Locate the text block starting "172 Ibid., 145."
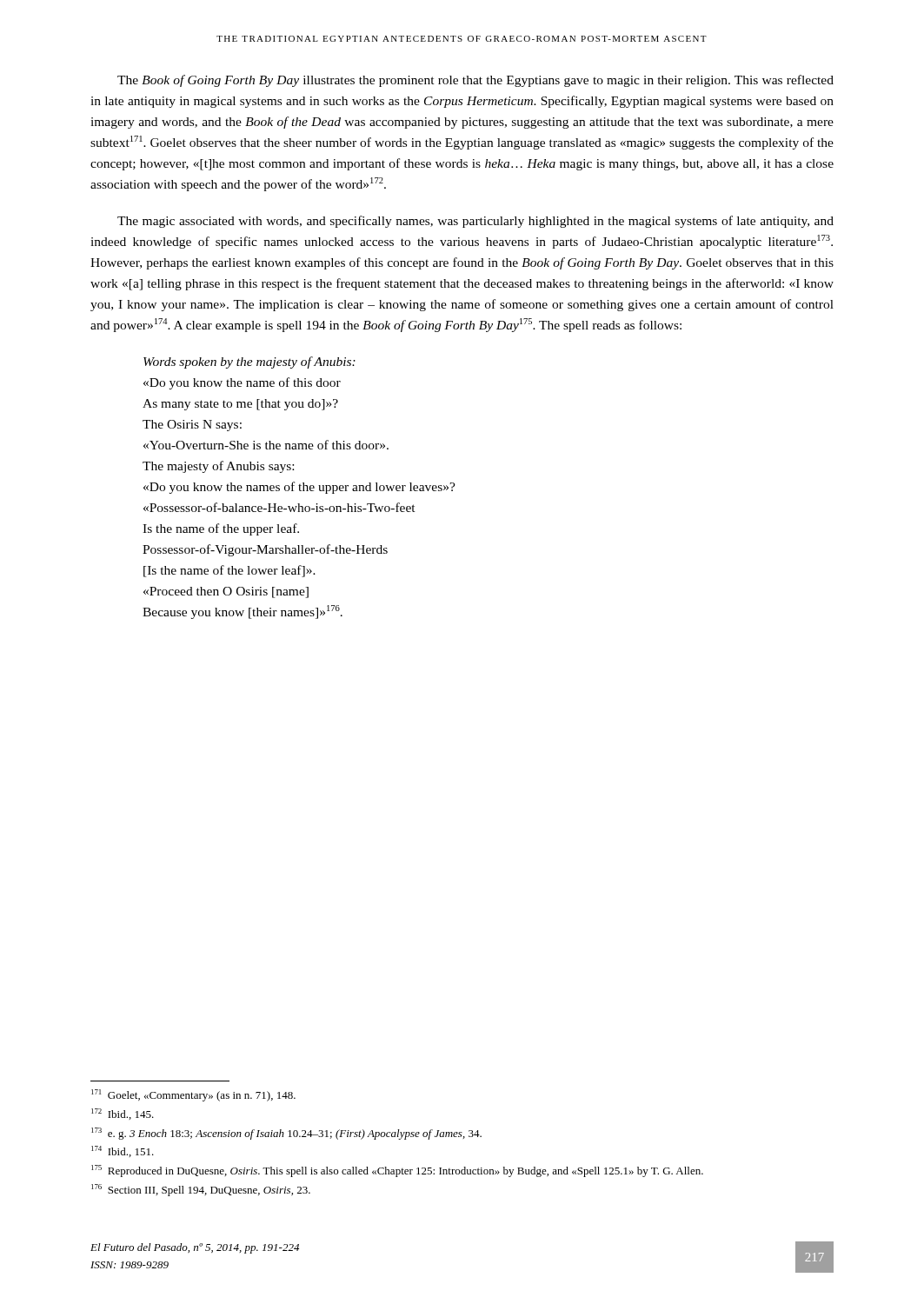This screenshot has height=1304, width=924. [122, 1113]
